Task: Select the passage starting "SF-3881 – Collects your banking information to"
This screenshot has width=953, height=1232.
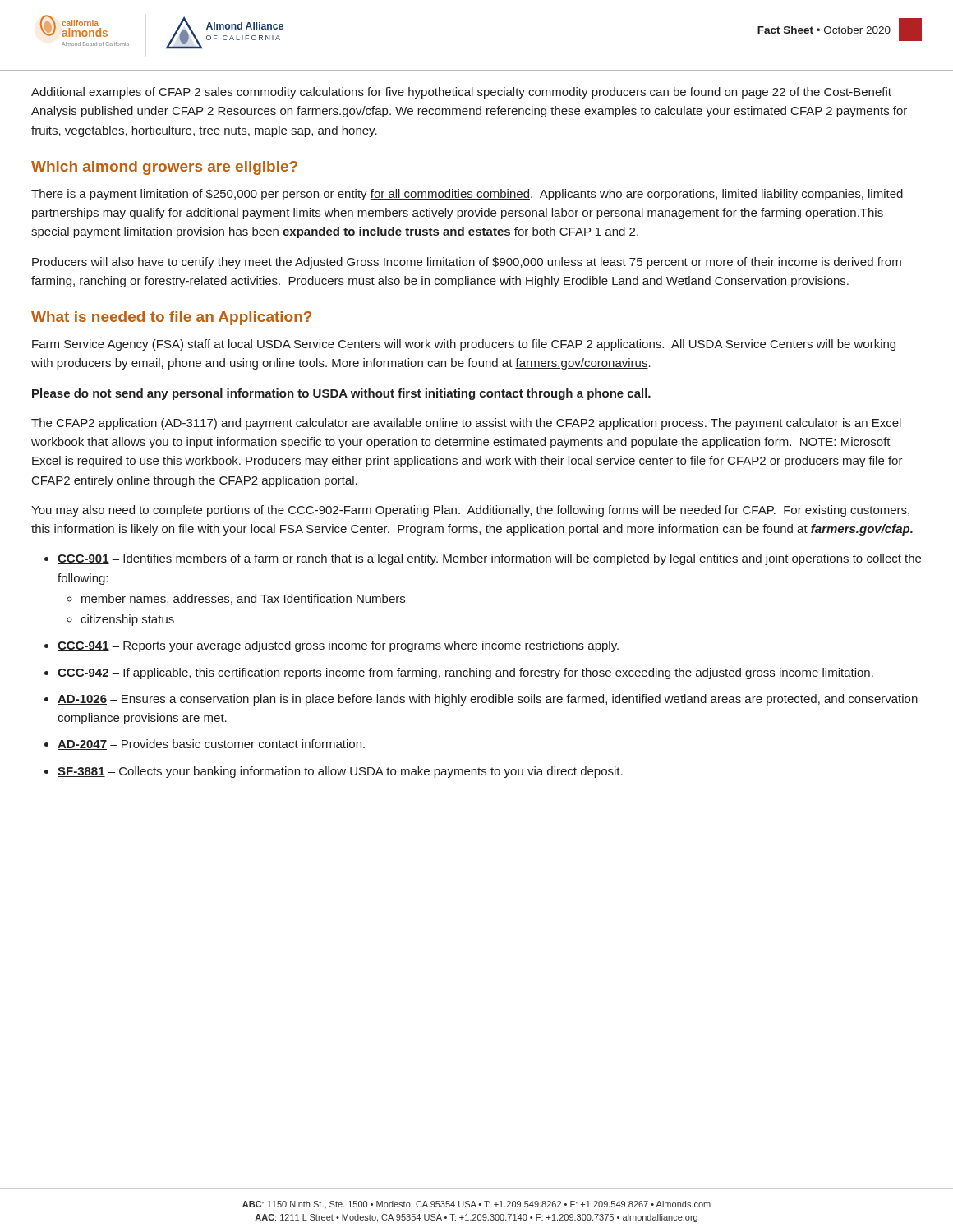Action: (340, 770)
